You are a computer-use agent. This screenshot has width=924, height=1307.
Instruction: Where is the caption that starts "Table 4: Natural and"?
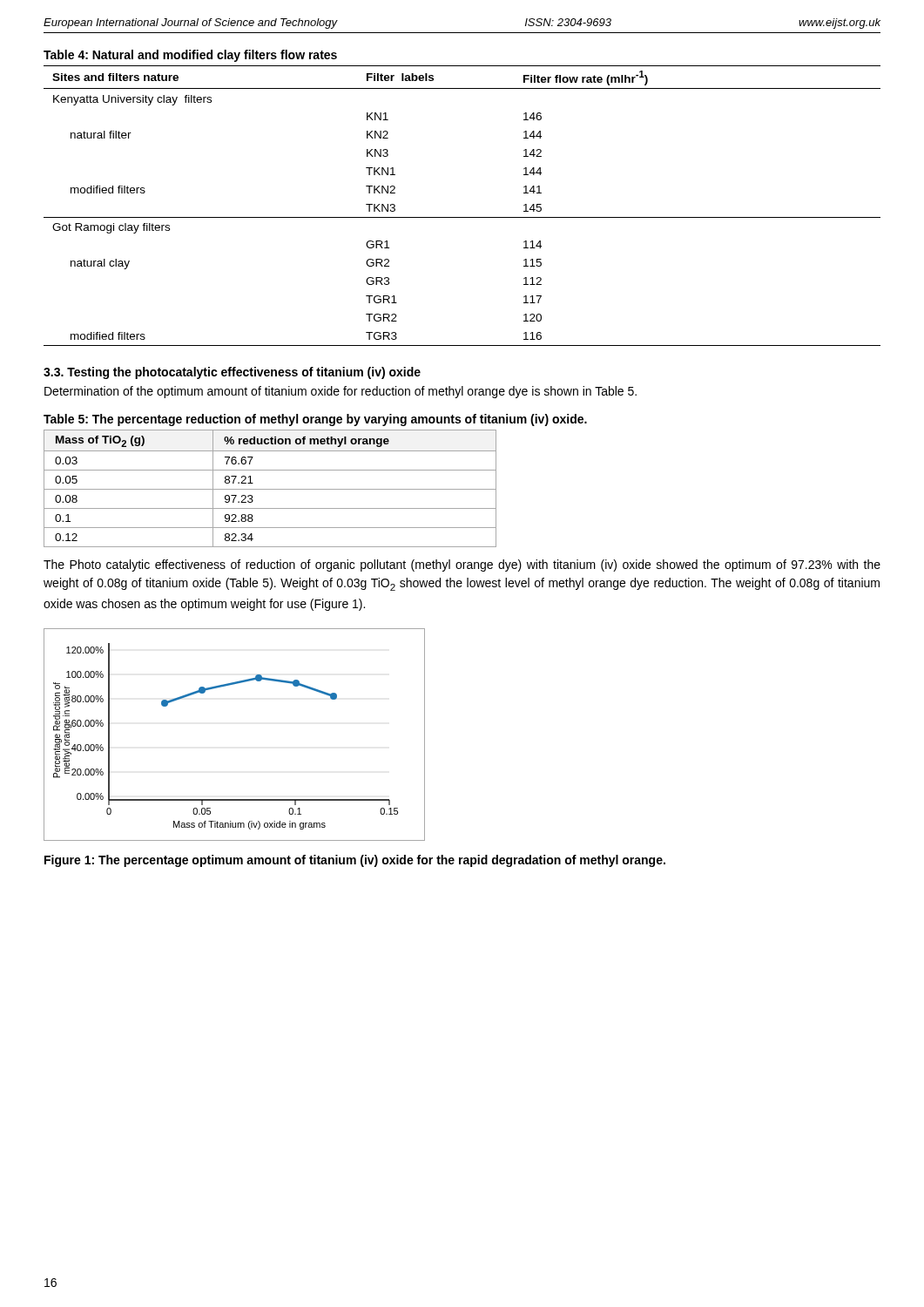(190, 55)
